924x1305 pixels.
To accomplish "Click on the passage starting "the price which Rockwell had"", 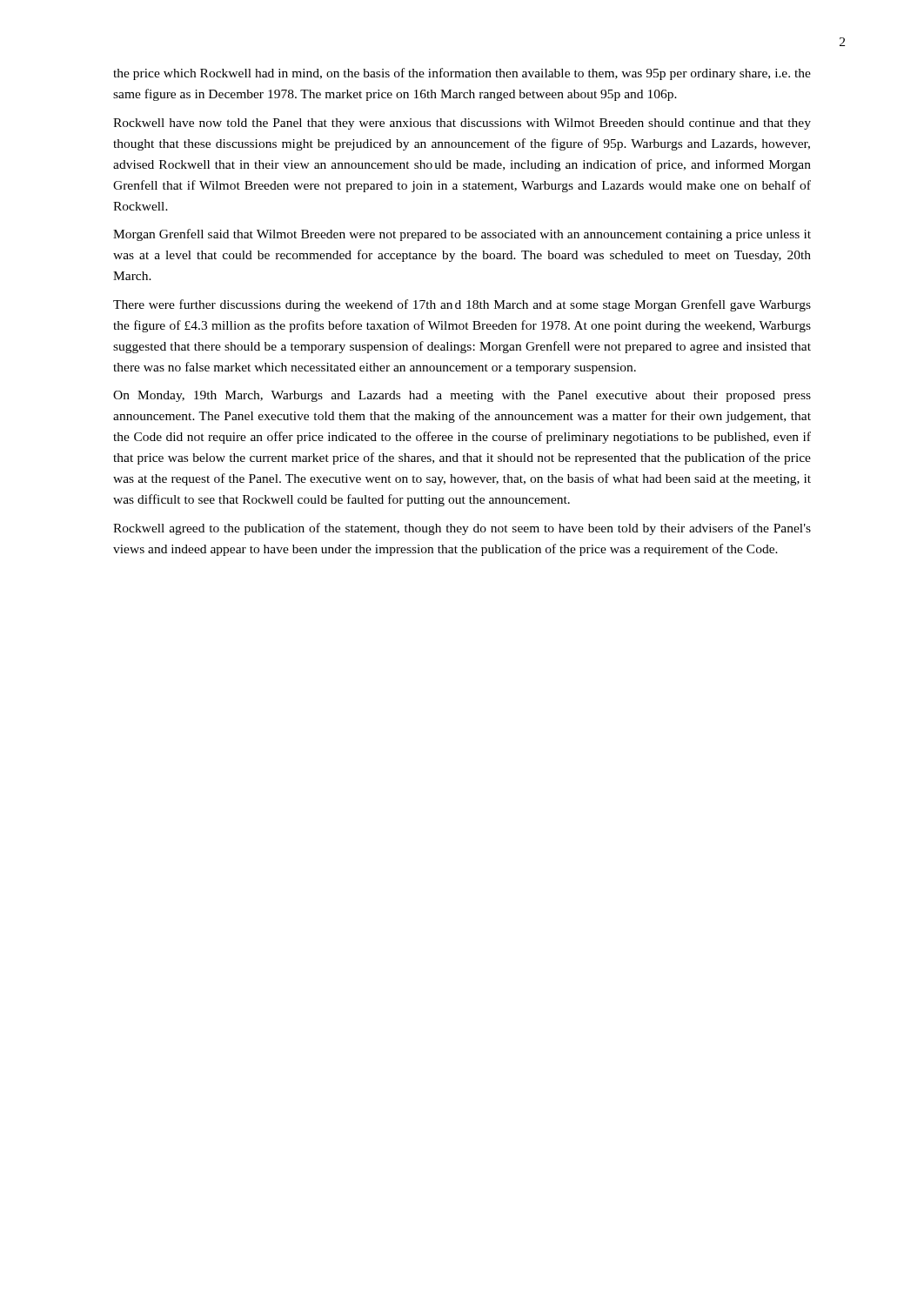I will pos(462,84).
